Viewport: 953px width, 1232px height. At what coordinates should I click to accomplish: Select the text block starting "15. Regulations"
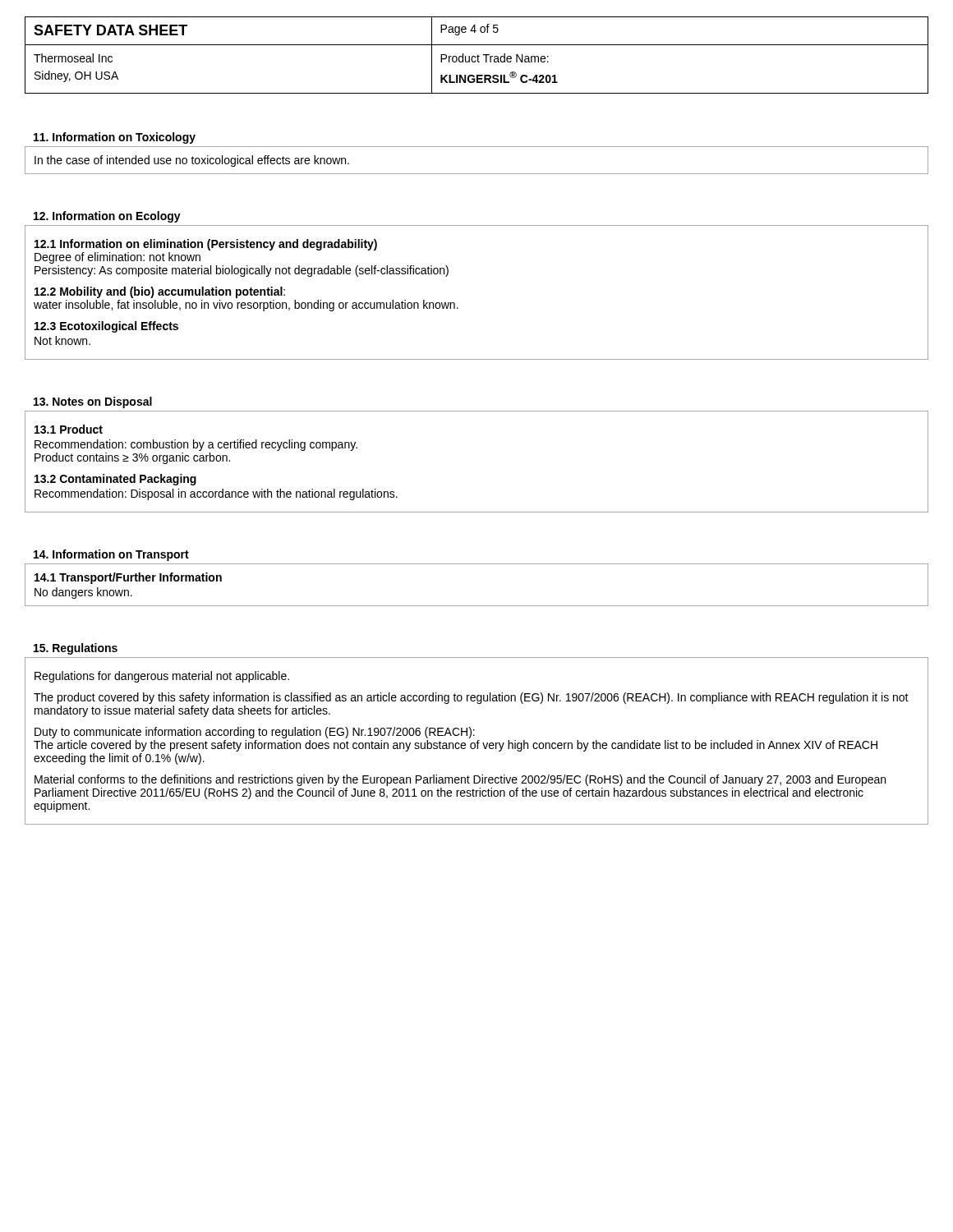click(x=74, y=648)
